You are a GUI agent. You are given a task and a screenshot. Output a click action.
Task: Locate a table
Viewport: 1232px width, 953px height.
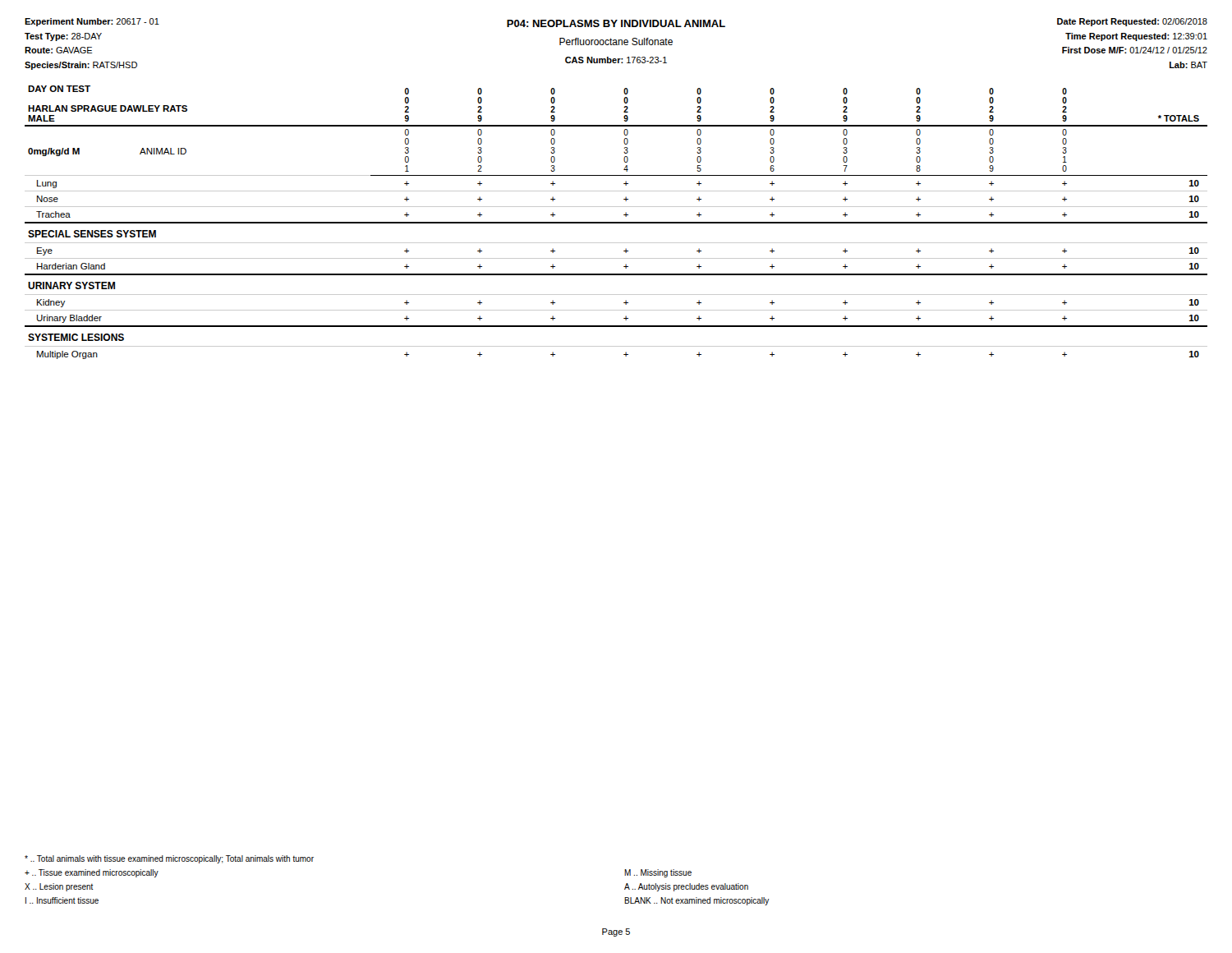coord(616,222)
